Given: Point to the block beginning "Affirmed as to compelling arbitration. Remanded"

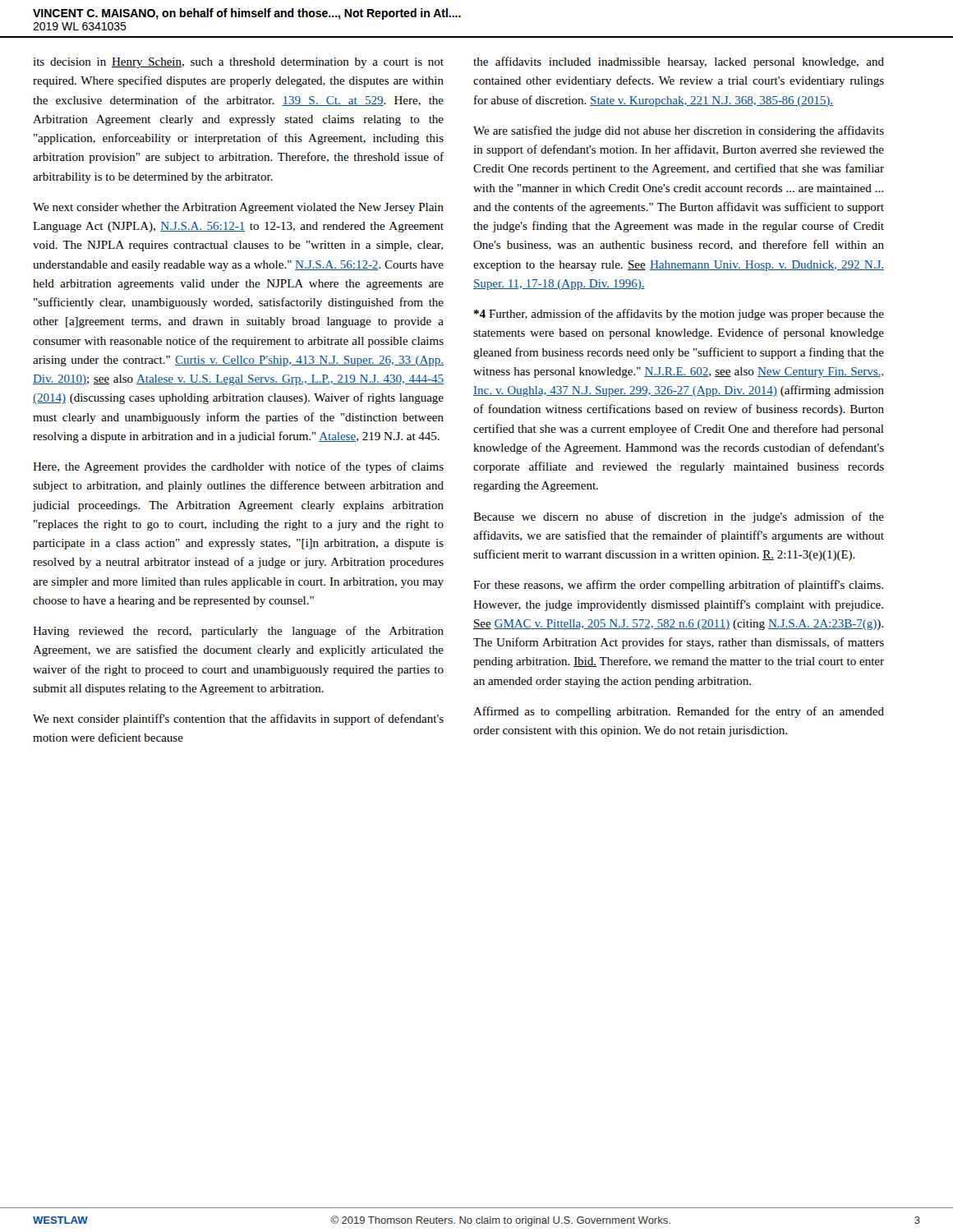Looking at the screenshot, I should [679, 721].
